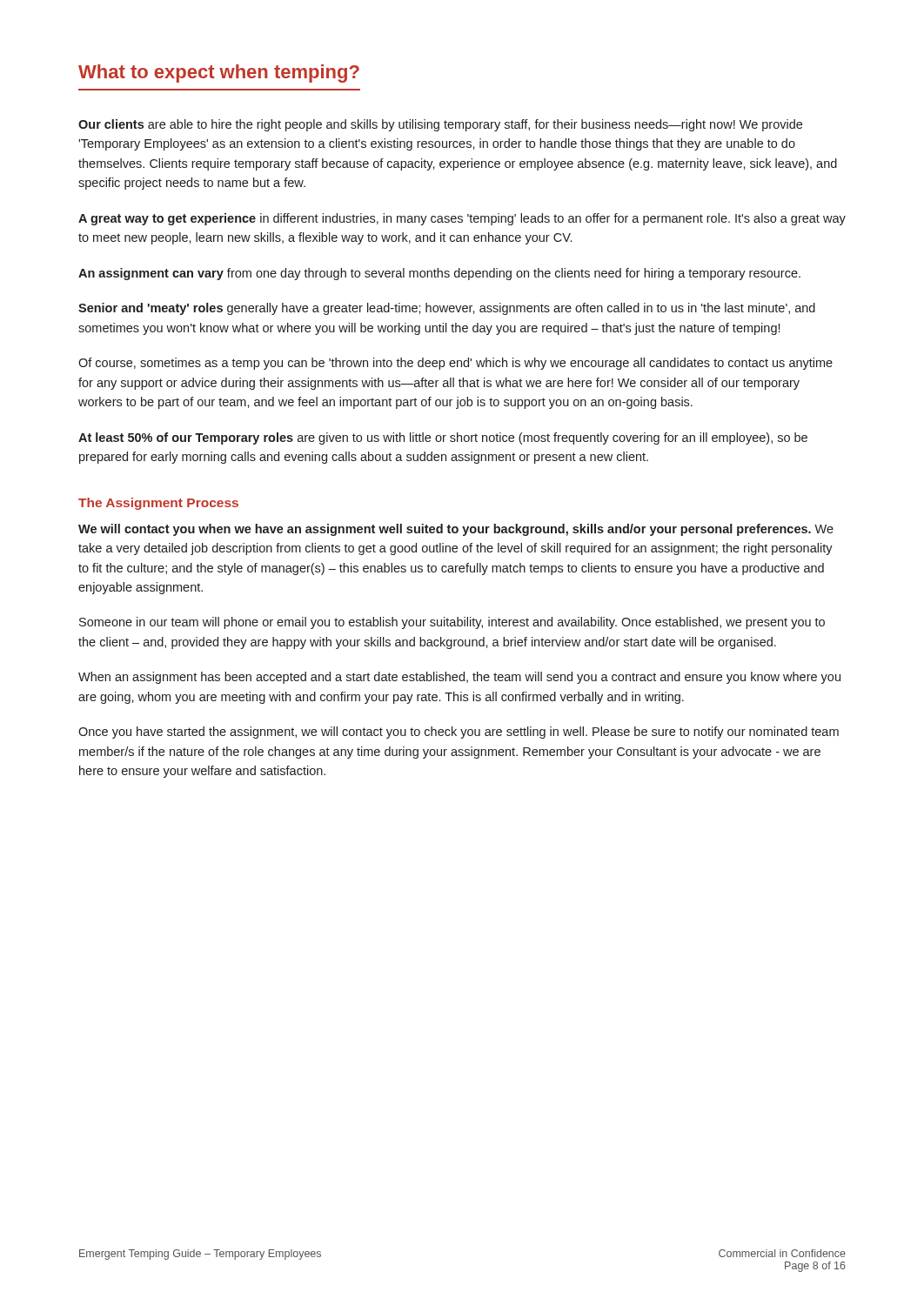Click the passage that begins "A great way to get"
The image size is (924, 1305).
462,228
